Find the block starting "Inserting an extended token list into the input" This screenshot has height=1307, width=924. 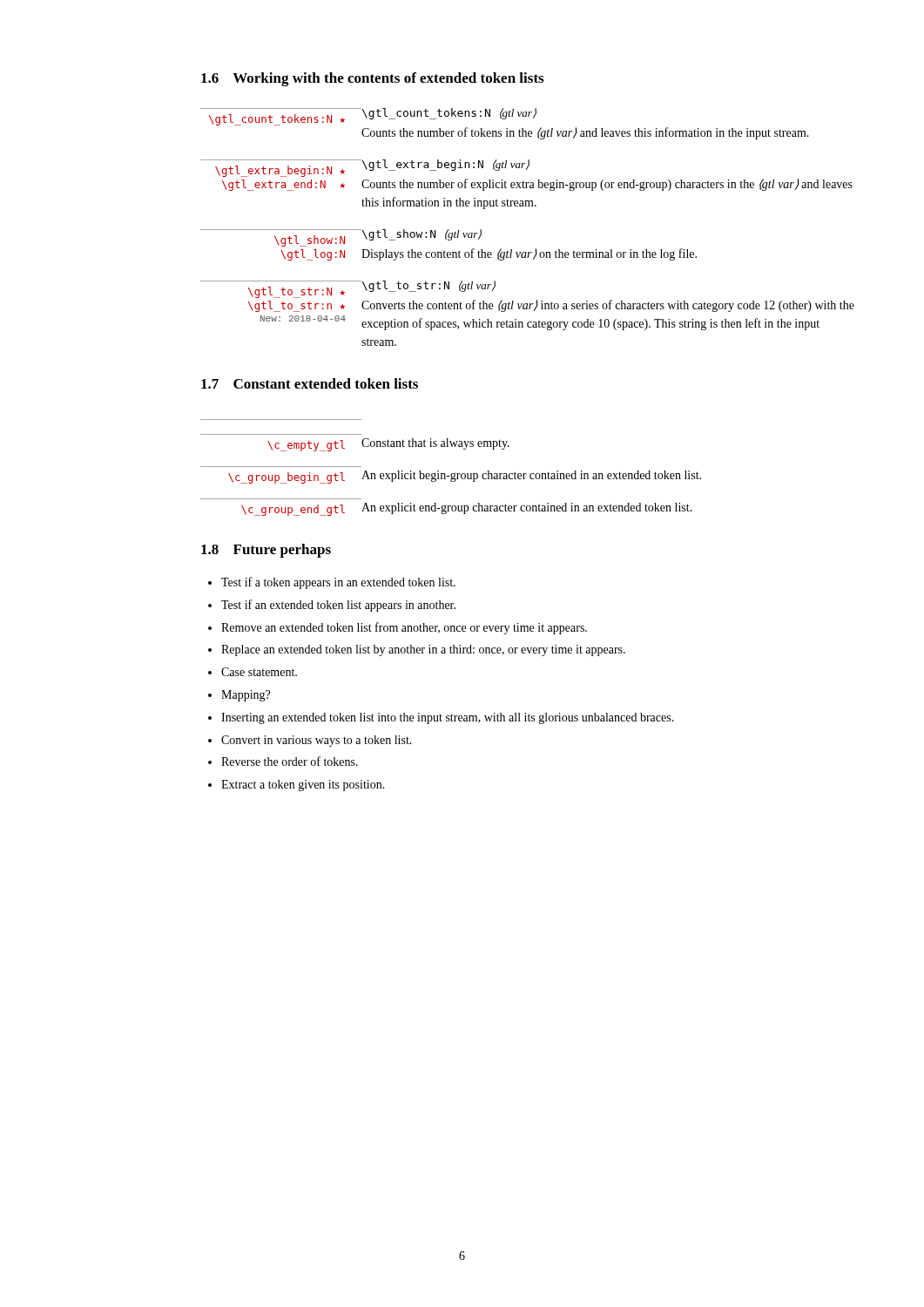click(x=448, y=717)
